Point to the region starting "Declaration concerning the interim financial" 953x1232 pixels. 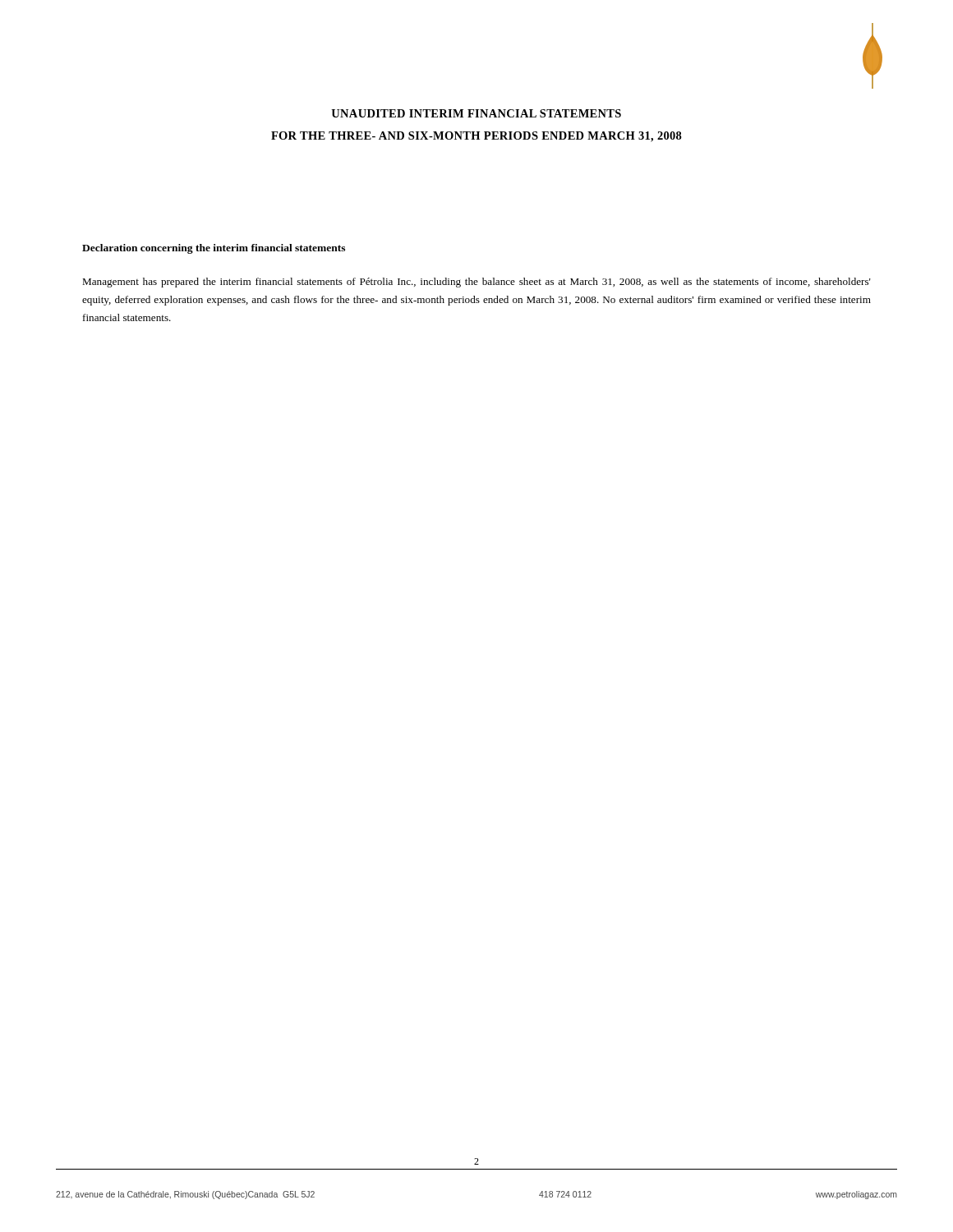point(214,248)
